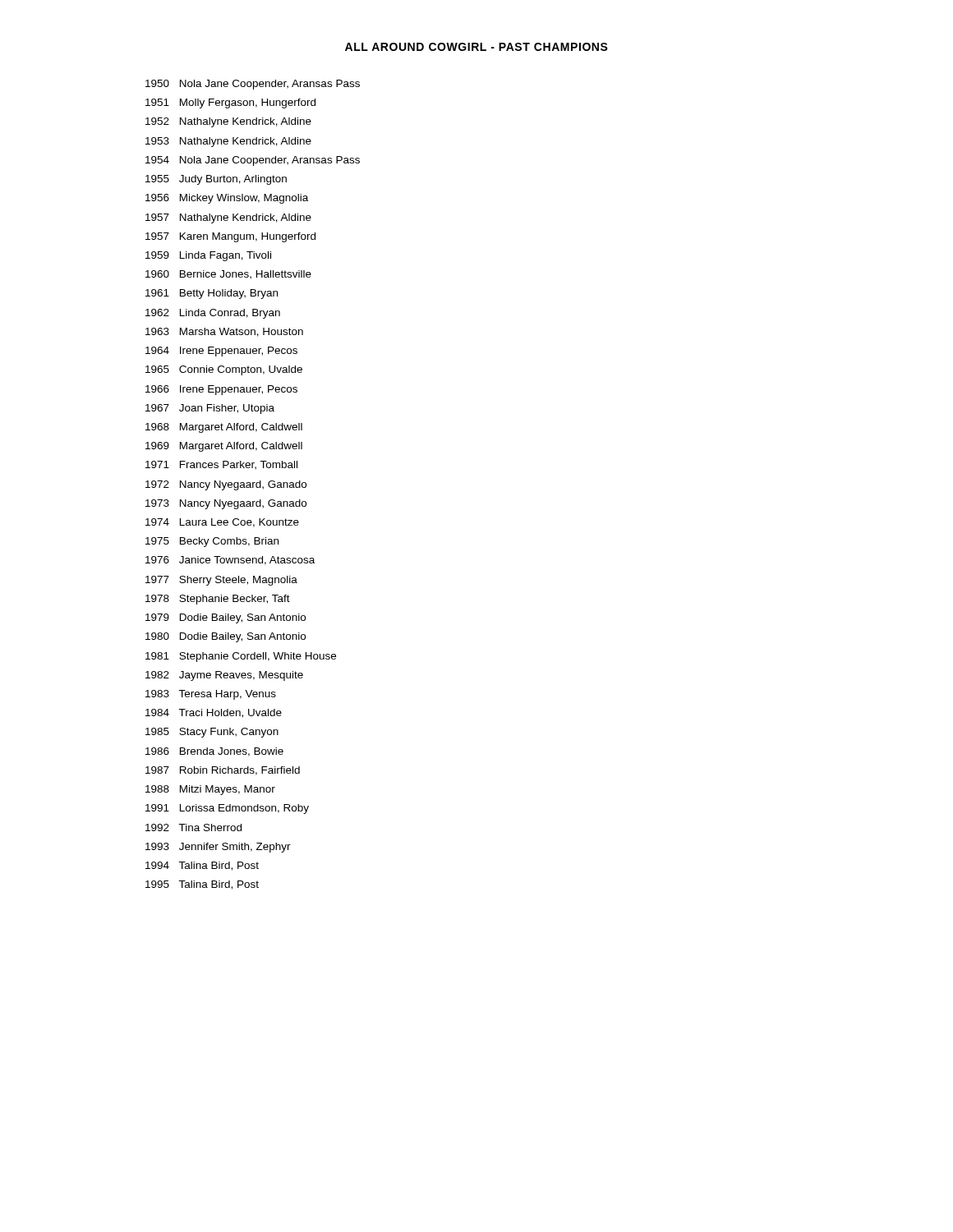
Task: Locate the passage starting "1979 Dodie Bailey, San Antonio"
Action: [x=223, y=617]
